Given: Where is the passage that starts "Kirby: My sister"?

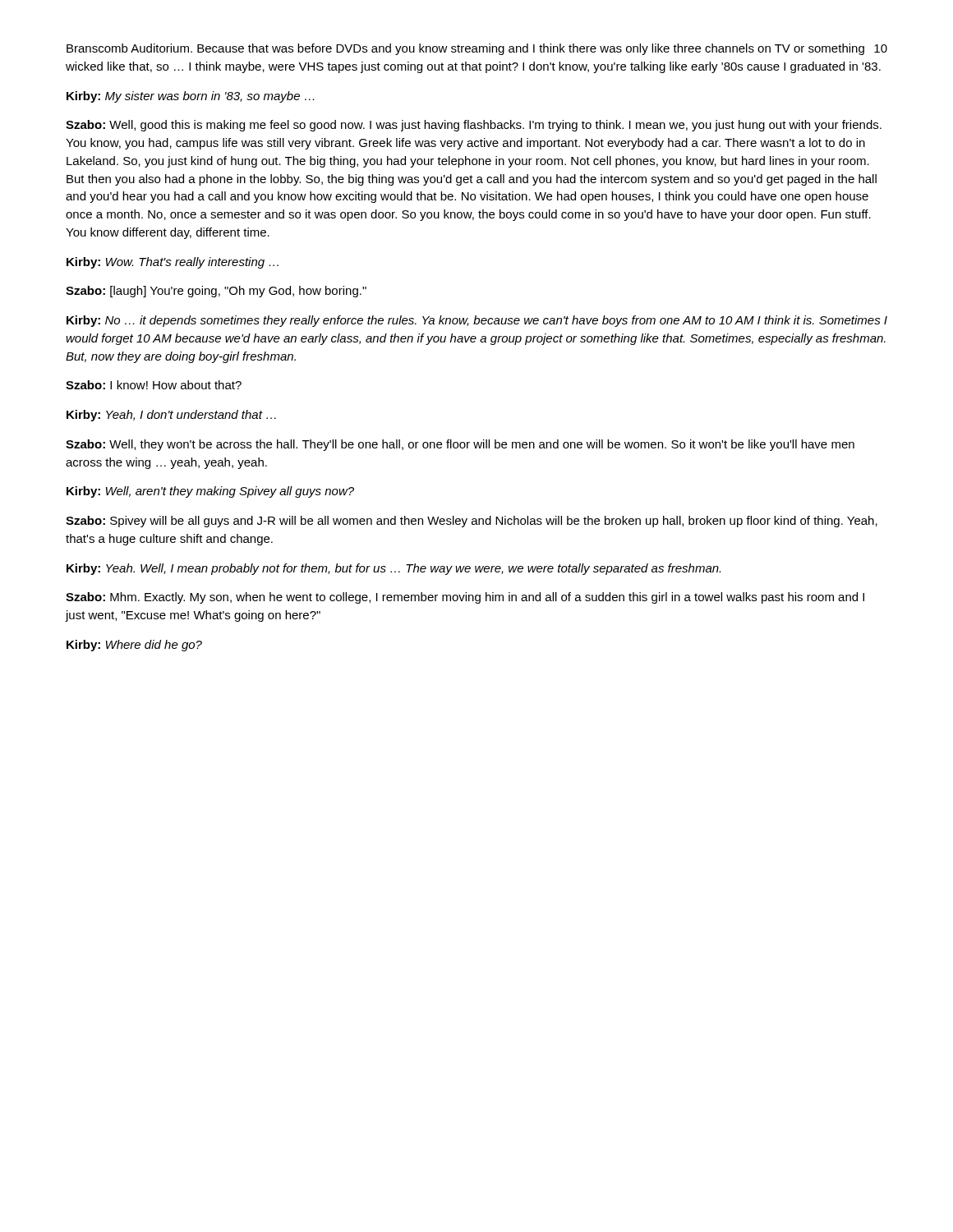Looking at the screenshot, I should pyautogui.click(x=191, y=95).
